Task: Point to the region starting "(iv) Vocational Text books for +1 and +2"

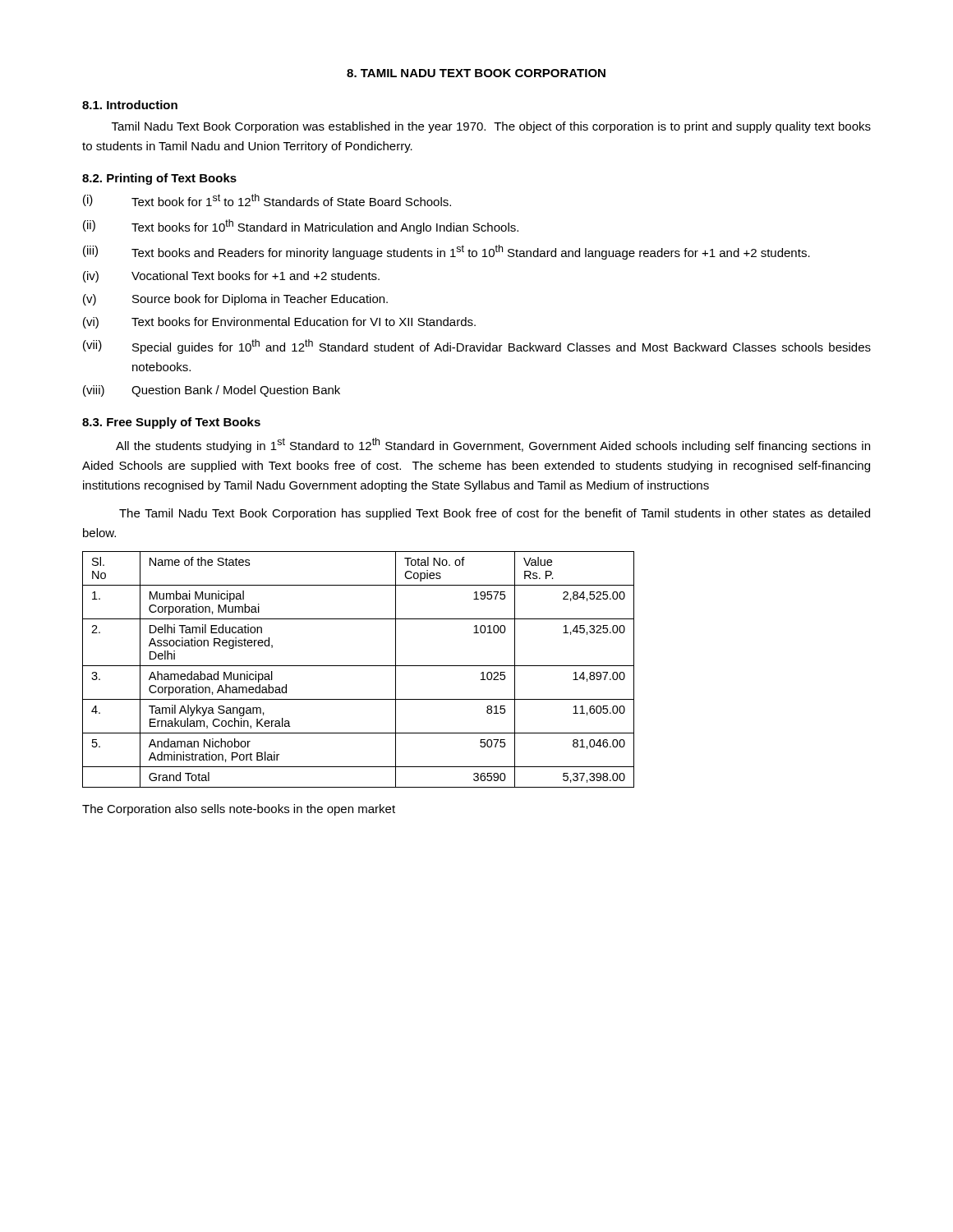Action: tap(231, 277)
